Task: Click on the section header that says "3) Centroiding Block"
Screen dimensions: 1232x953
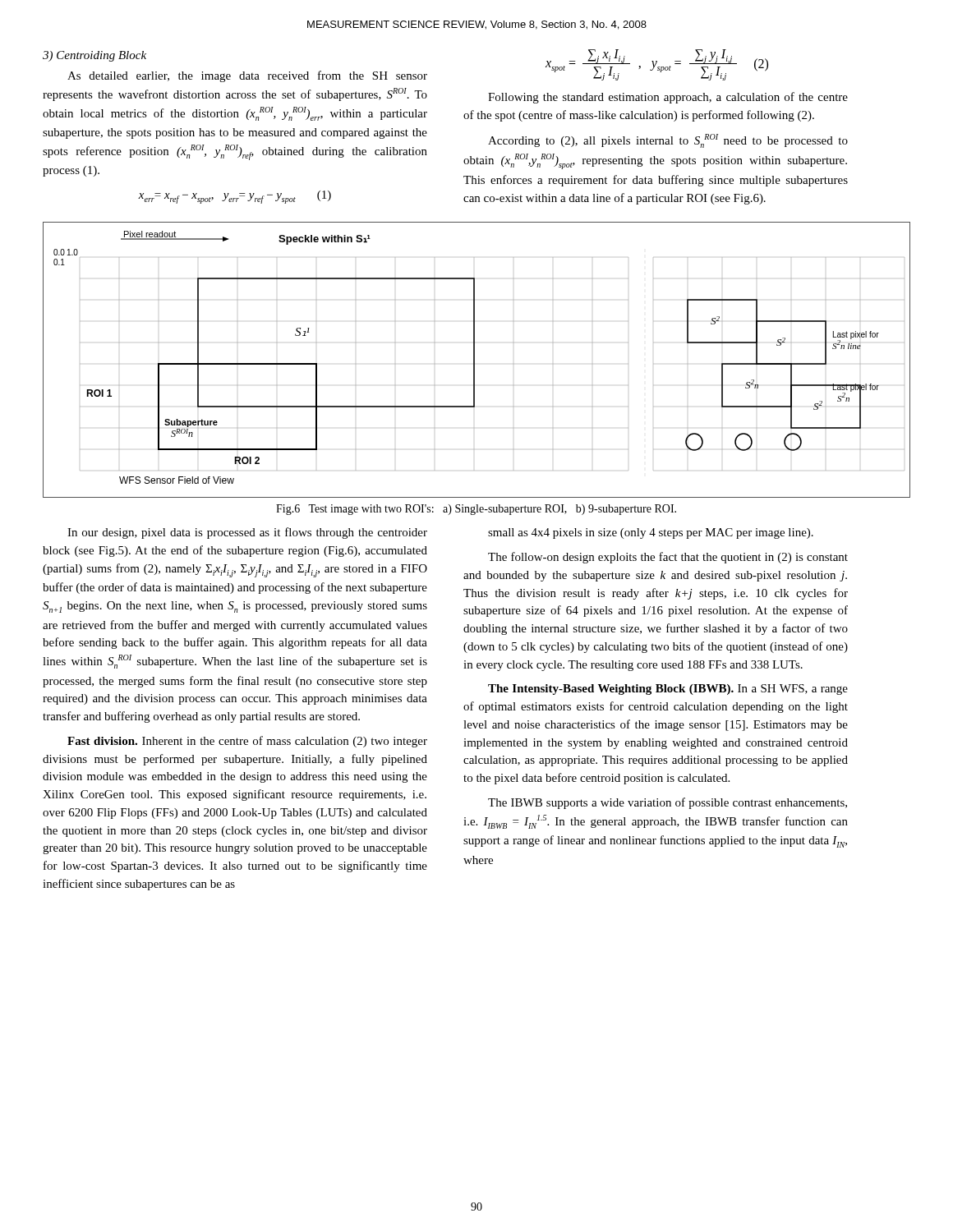Action: (x=94, y=55)
